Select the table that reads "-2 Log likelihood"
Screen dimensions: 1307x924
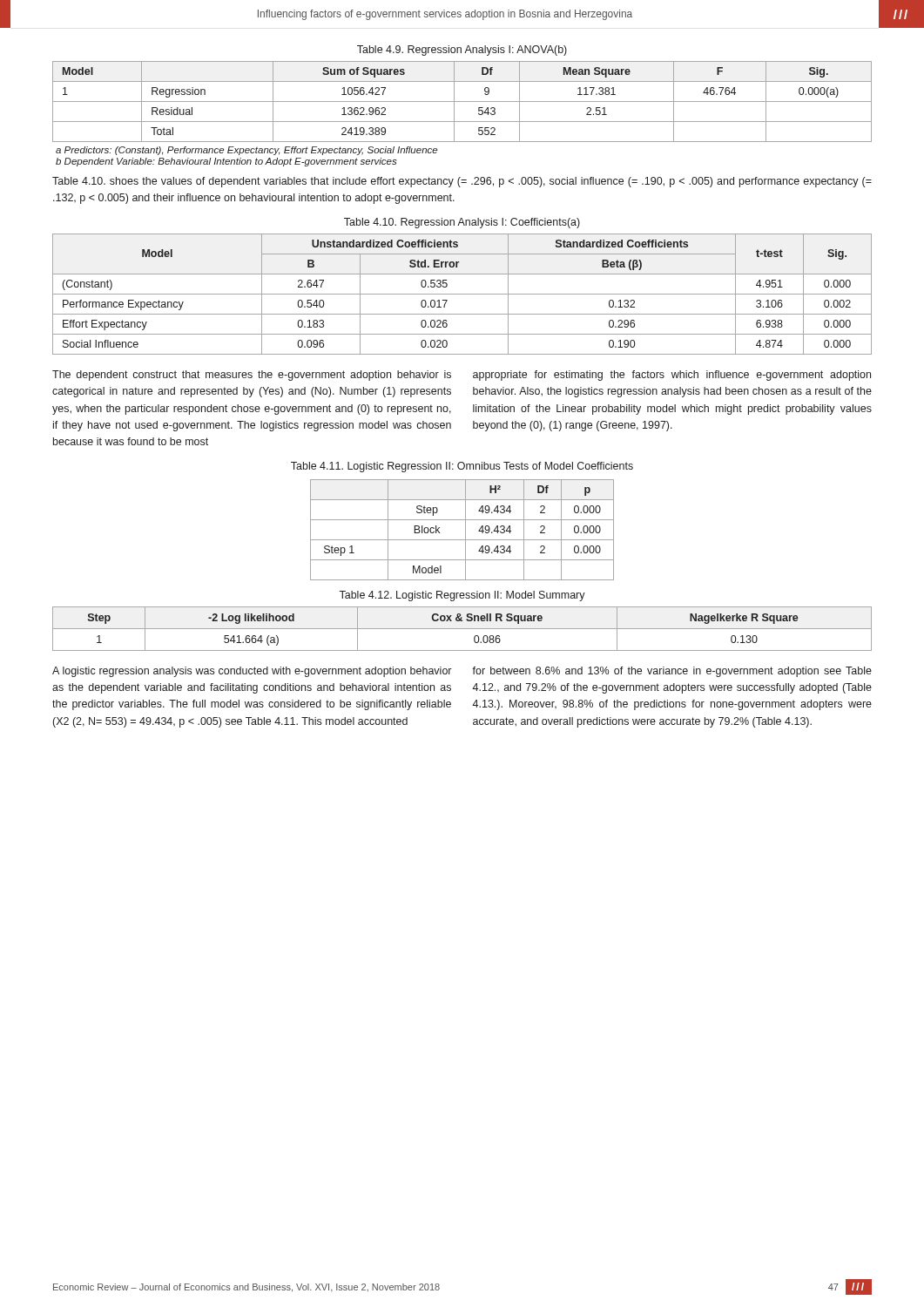462,628
